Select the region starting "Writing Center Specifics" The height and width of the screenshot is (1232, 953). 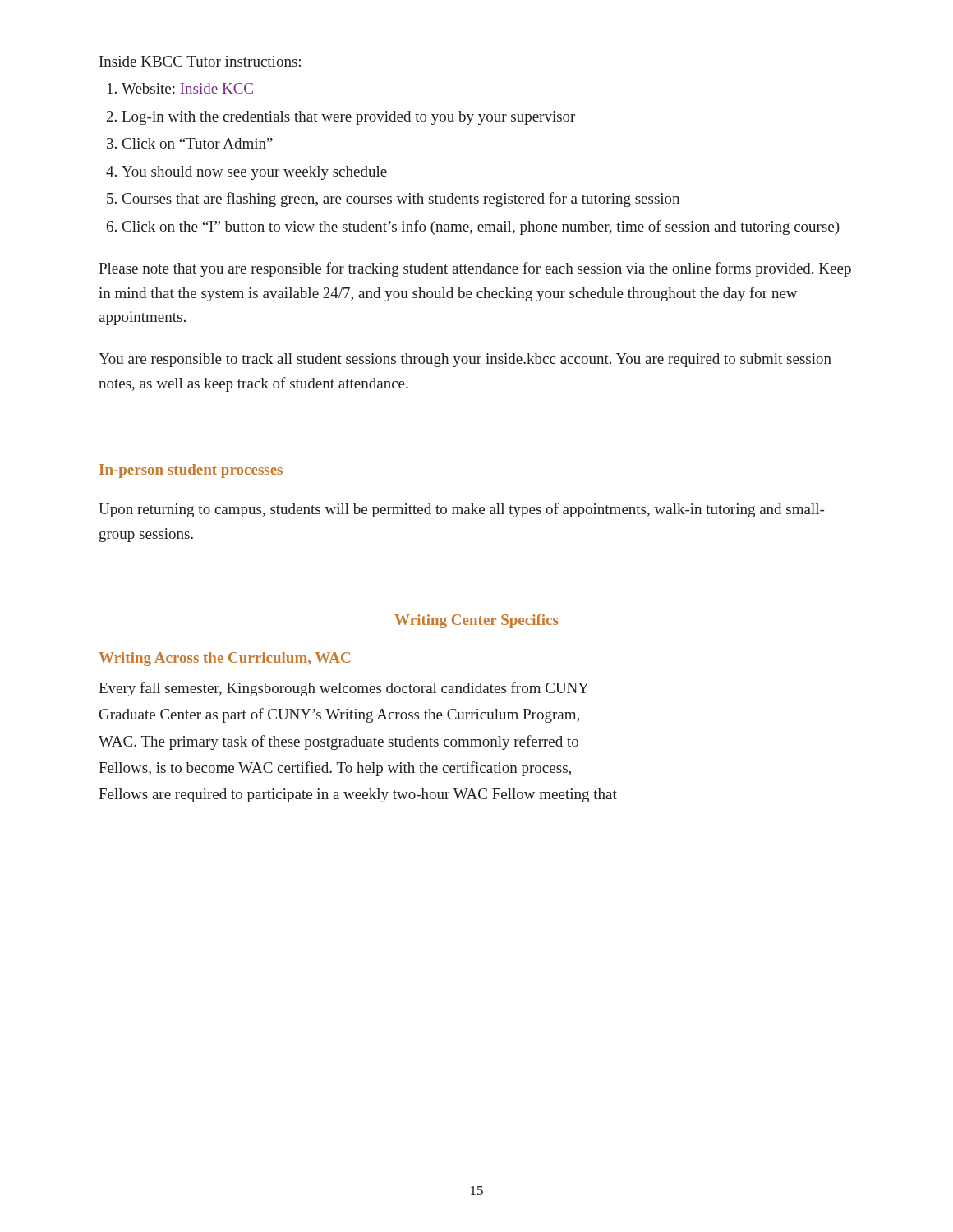tap(476, 620)
